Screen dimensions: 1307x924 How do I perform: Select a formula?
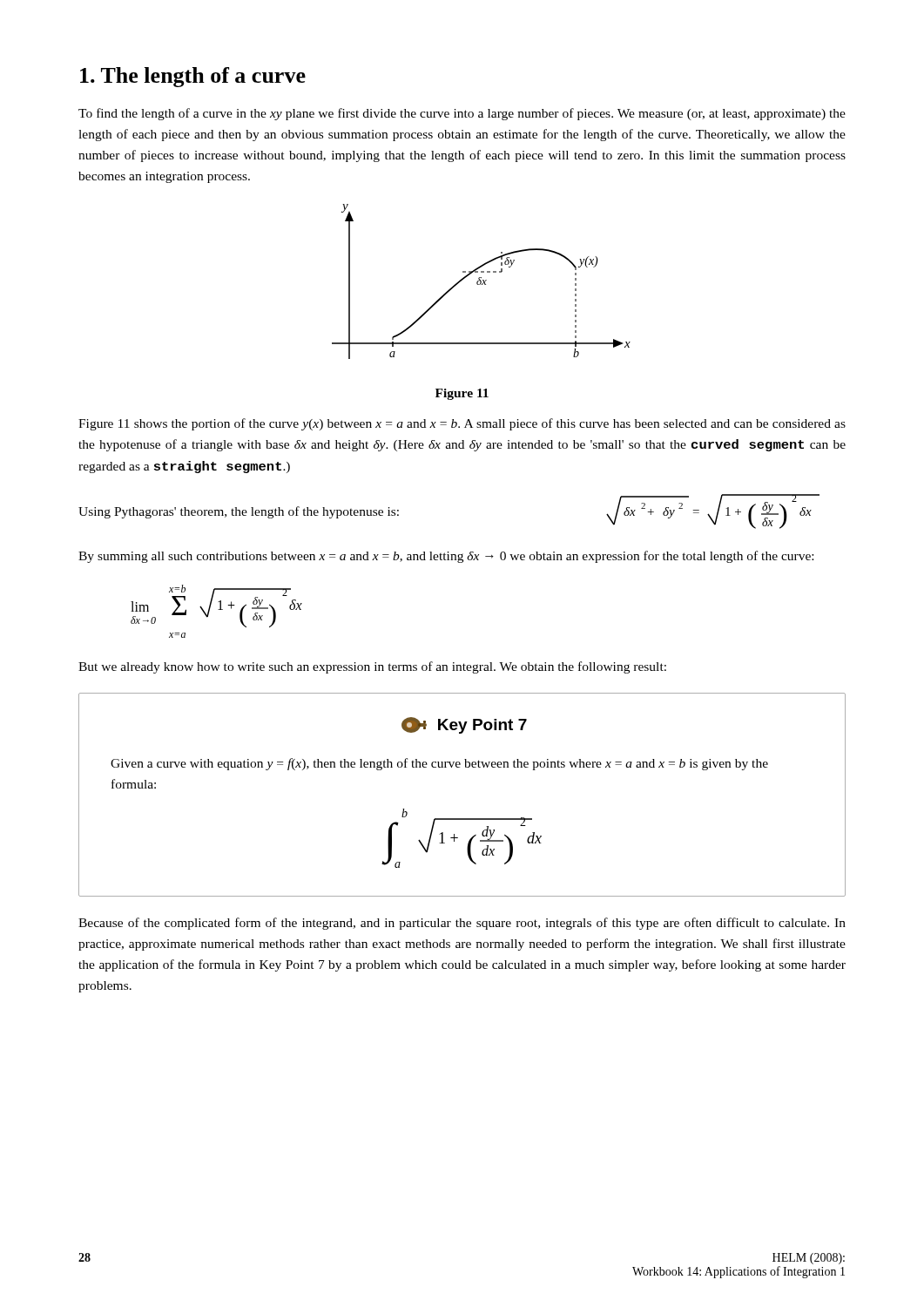(x=218, y=611)
